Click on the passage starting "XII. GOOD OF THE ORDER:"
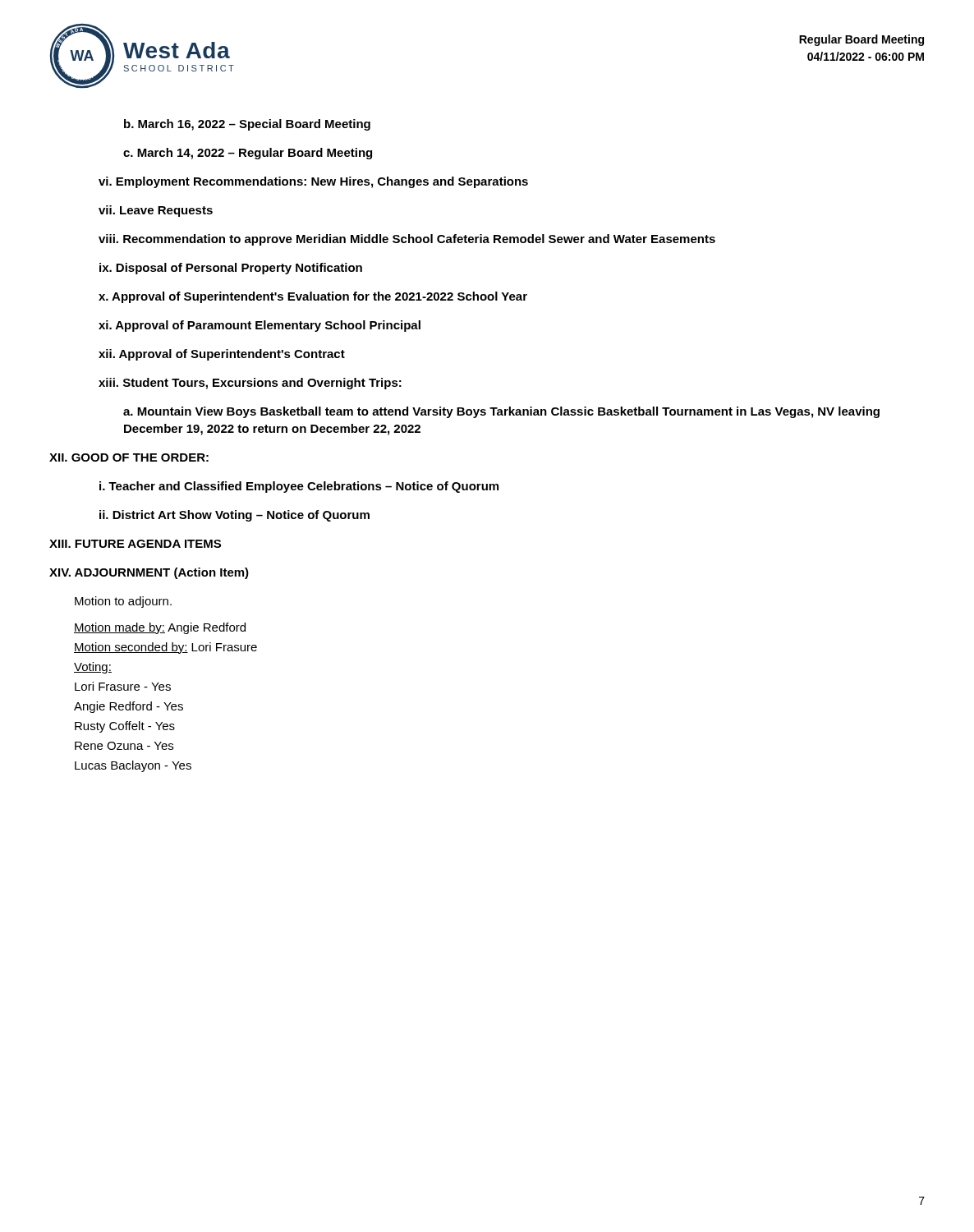 pyautogui.click(x=129, y=457)
